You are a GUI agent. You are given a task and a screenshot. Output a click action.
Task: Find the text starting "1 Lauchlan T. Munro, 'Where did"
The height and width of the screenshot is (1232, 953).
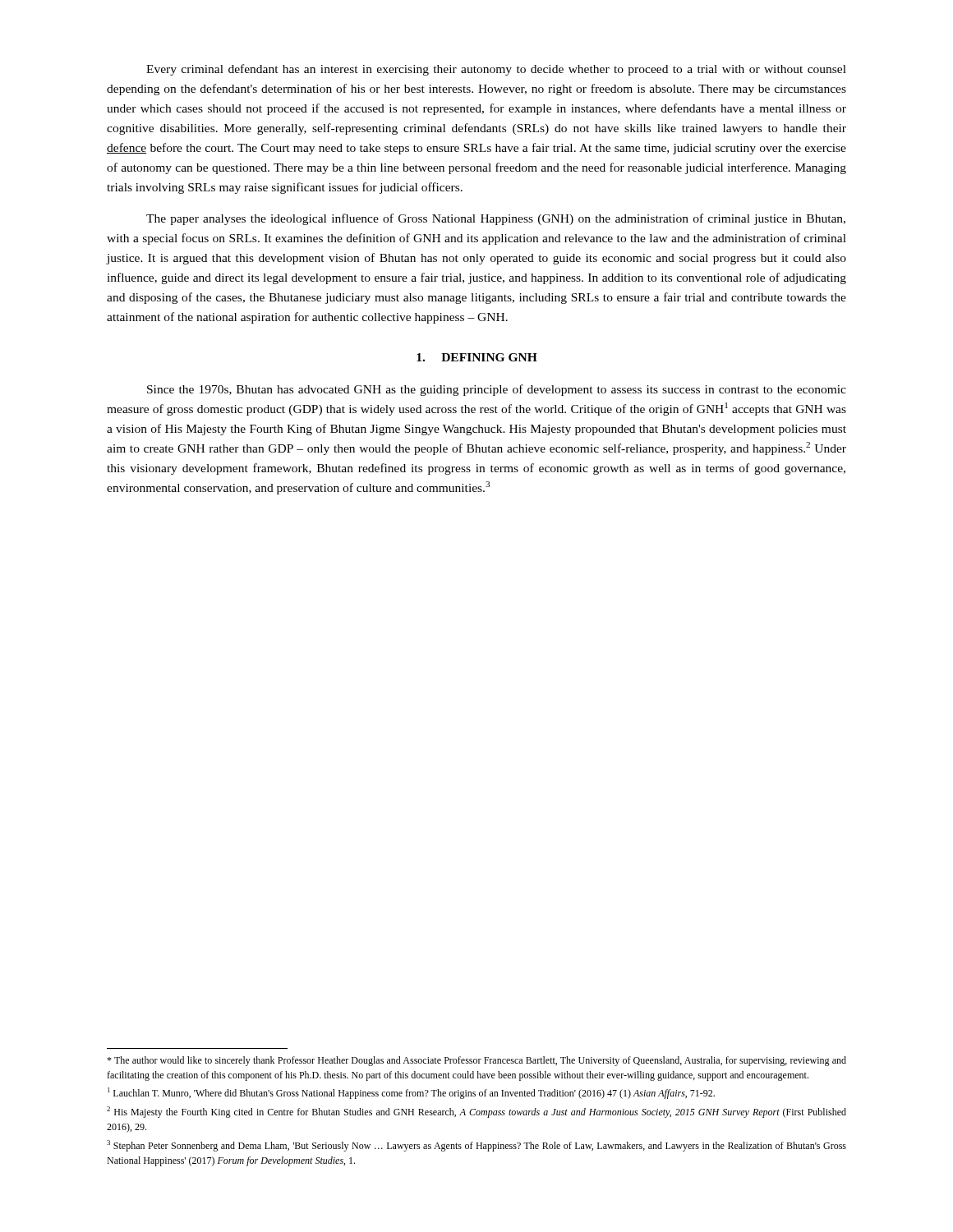(x=411, y=1093)
